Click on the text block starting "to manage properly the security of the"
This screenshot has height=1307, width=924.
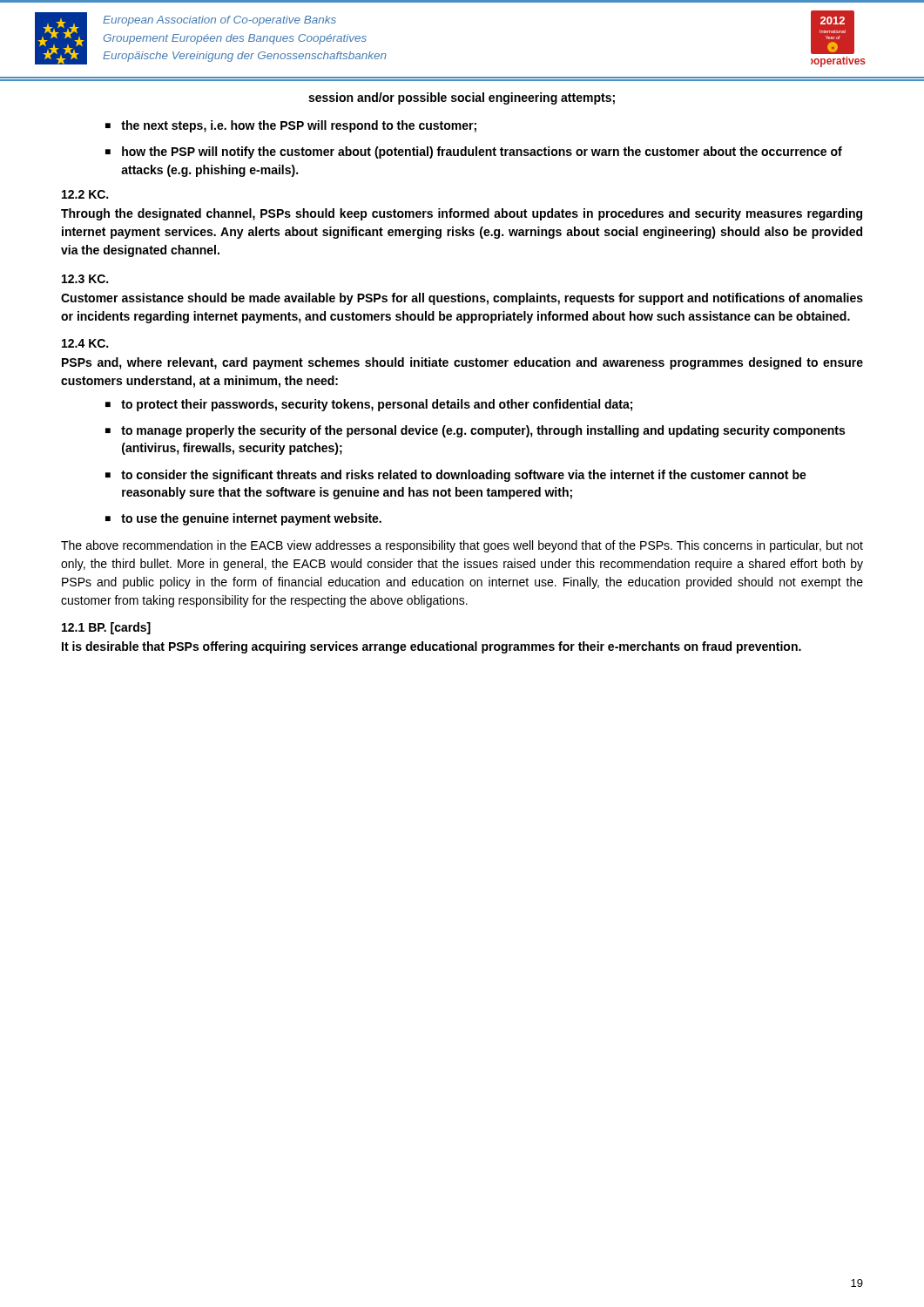point(492,440)
